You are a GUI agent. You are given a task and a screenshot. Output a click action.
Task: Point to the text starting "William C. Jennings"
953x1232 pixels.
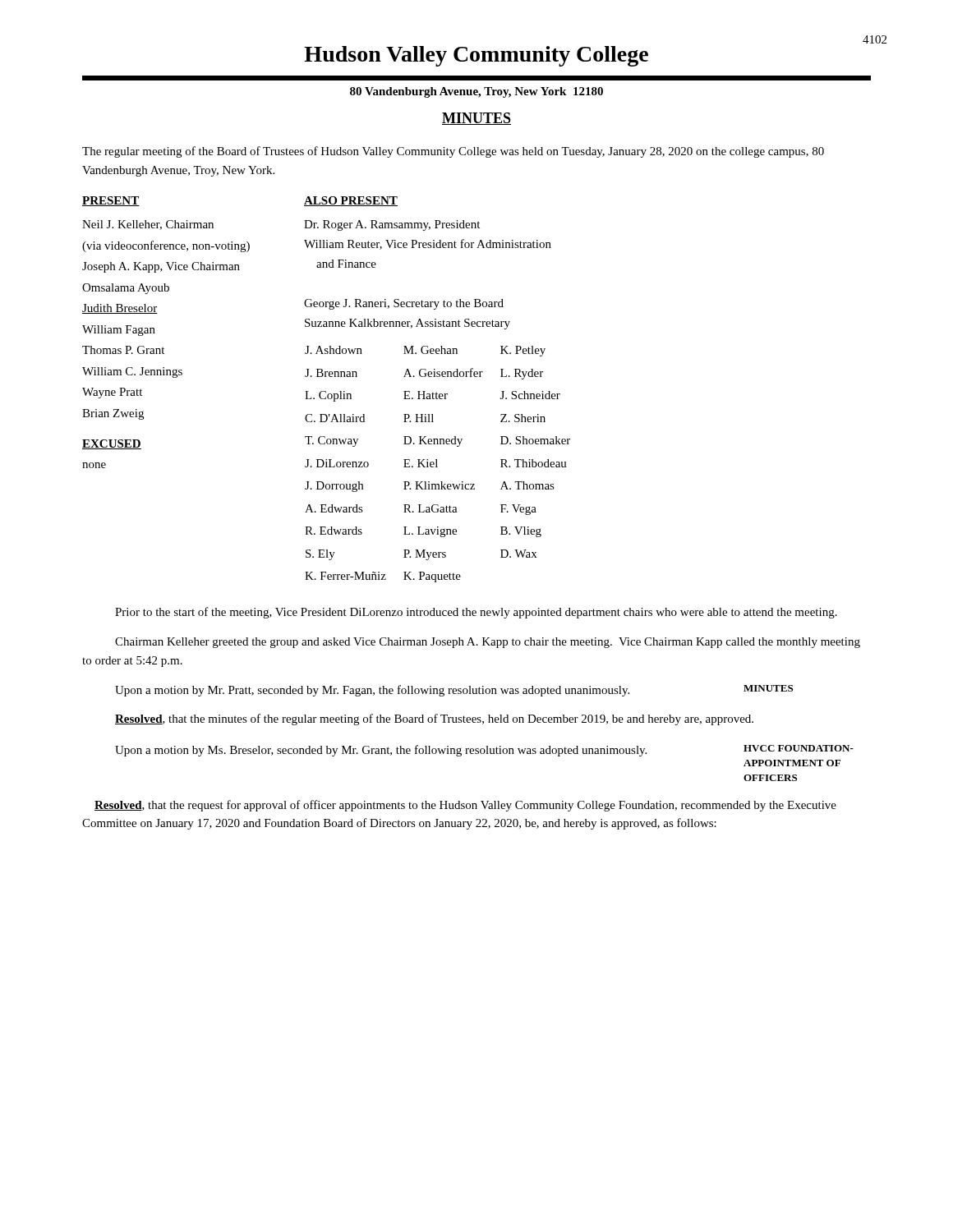click(x=132, y=371)
